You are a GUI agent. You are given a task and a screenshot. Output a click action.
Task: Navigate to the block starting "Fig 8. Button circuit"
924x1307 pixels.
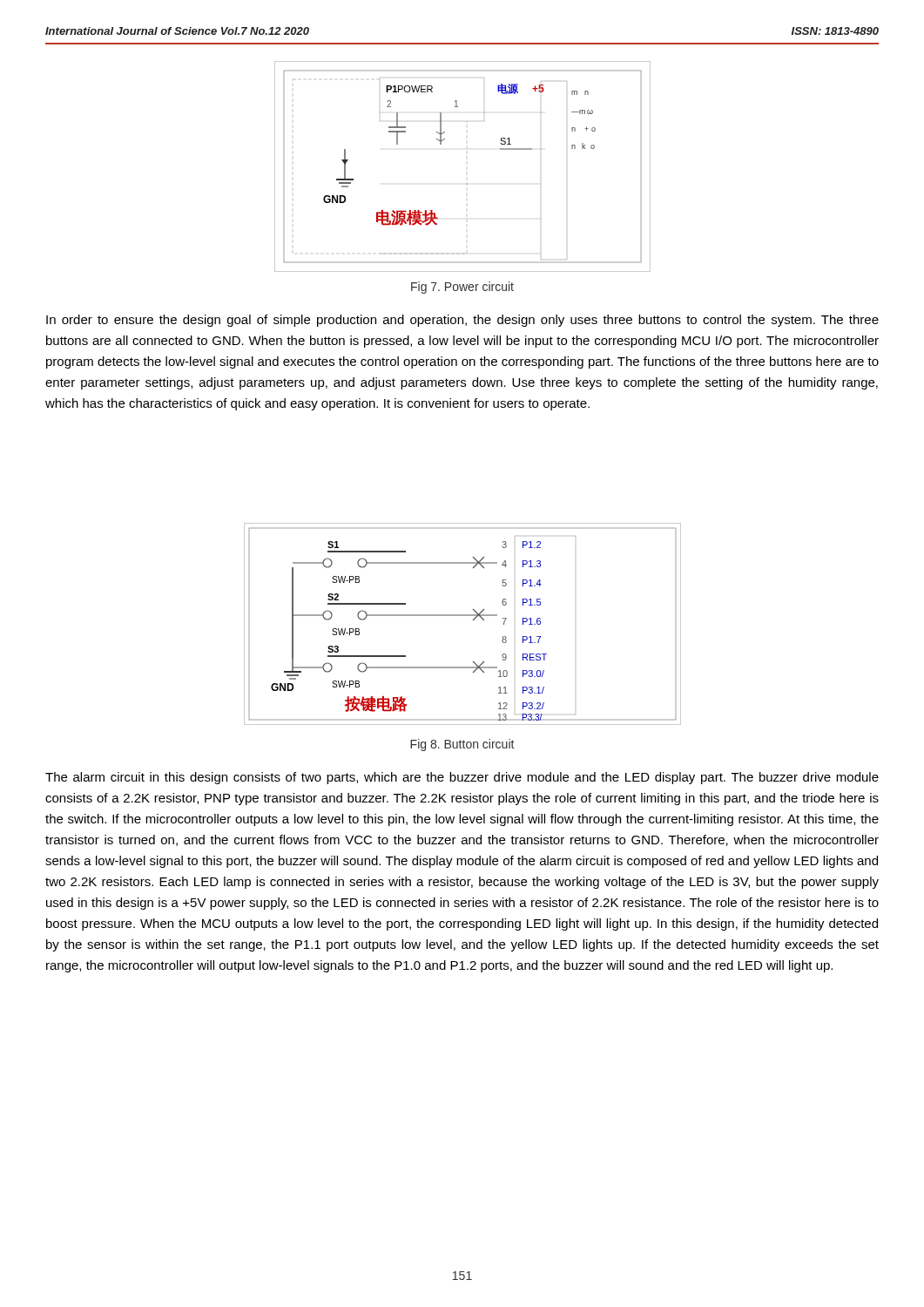tap(462, 744)
